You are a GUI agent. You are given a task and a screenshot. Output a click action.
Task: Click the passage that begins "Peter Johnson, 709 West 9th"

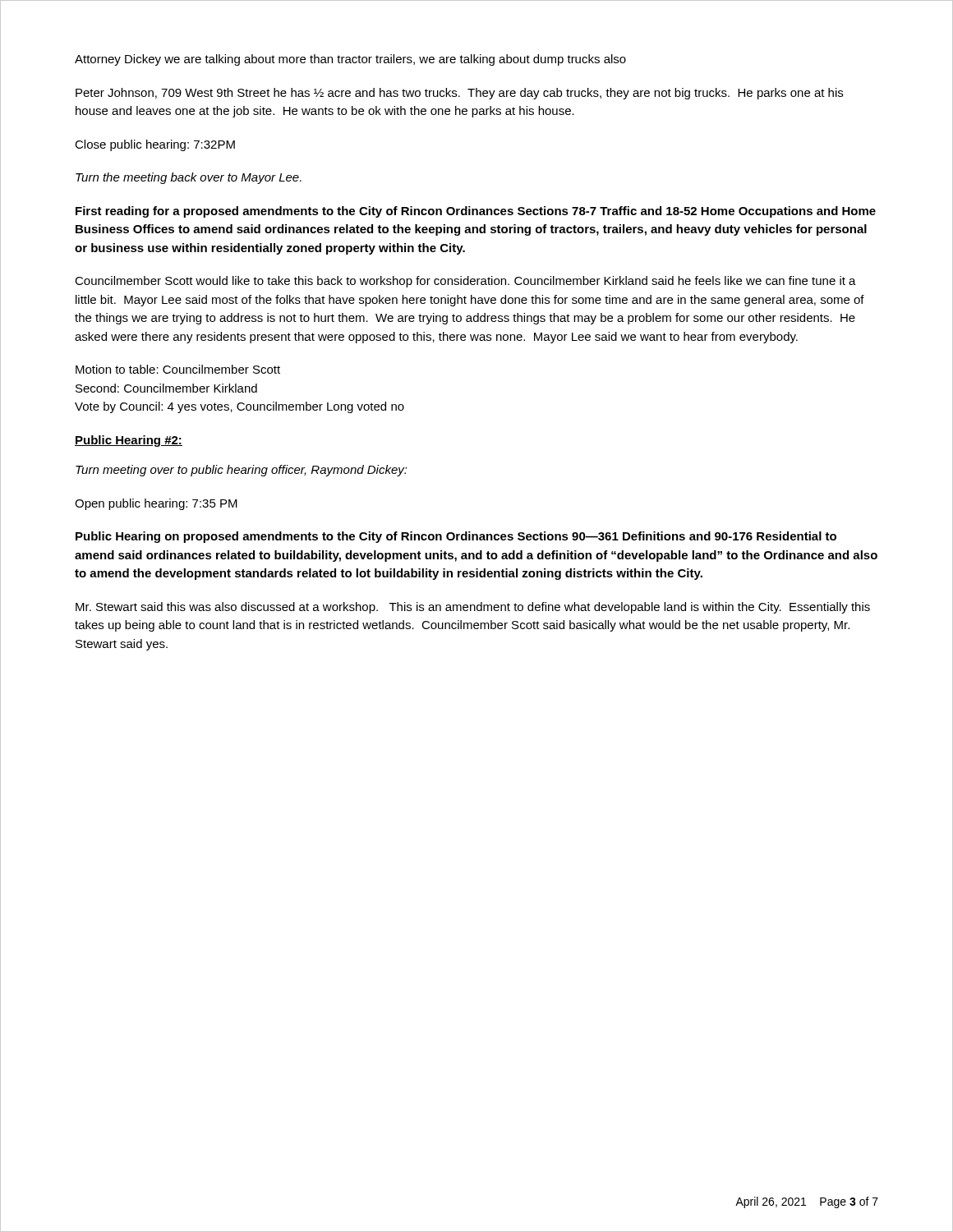tap(459, 101)
